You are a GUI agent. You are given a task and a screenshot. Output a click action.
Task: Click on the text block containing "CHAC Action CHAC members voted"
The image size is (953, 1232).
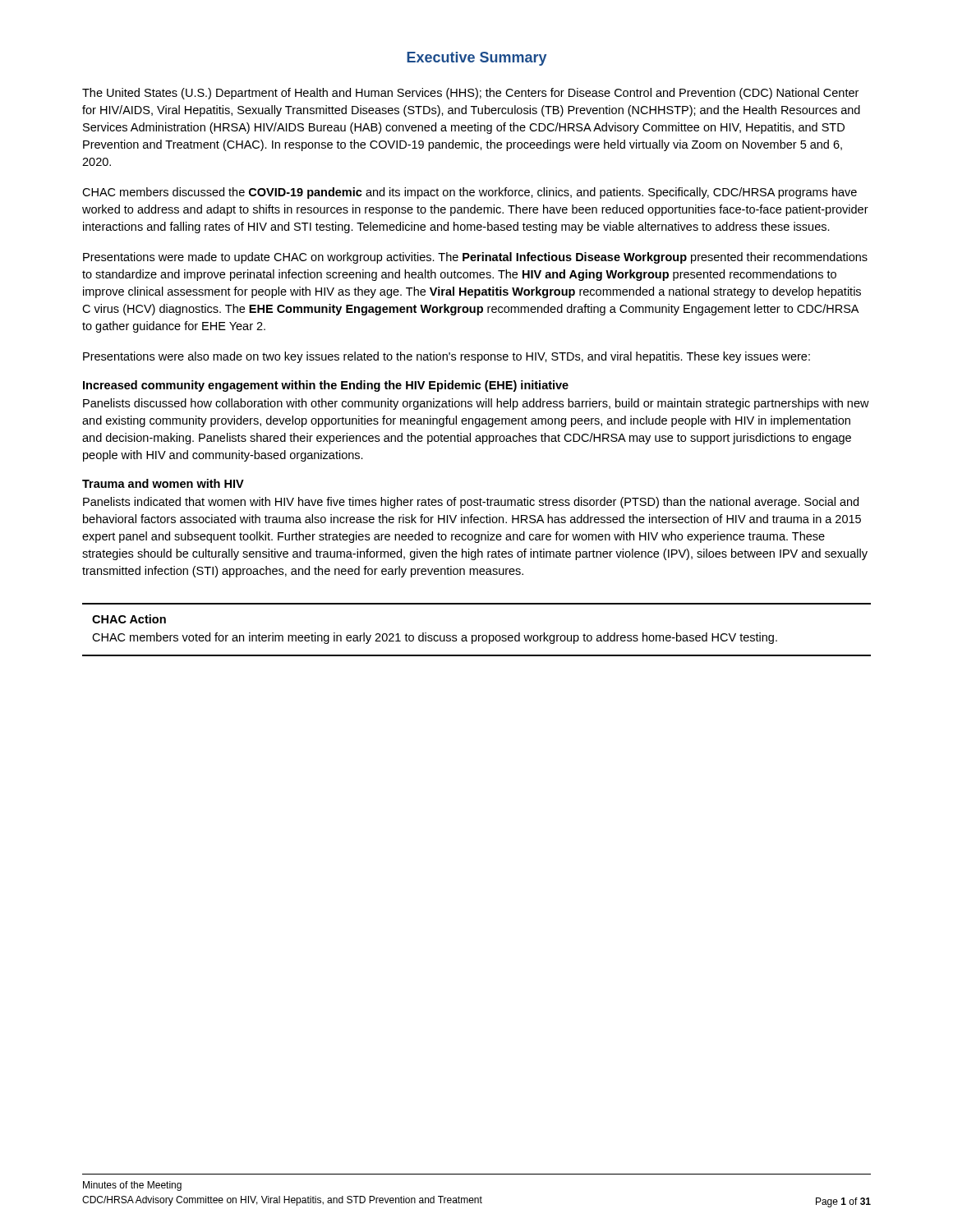tap(476, 630)
